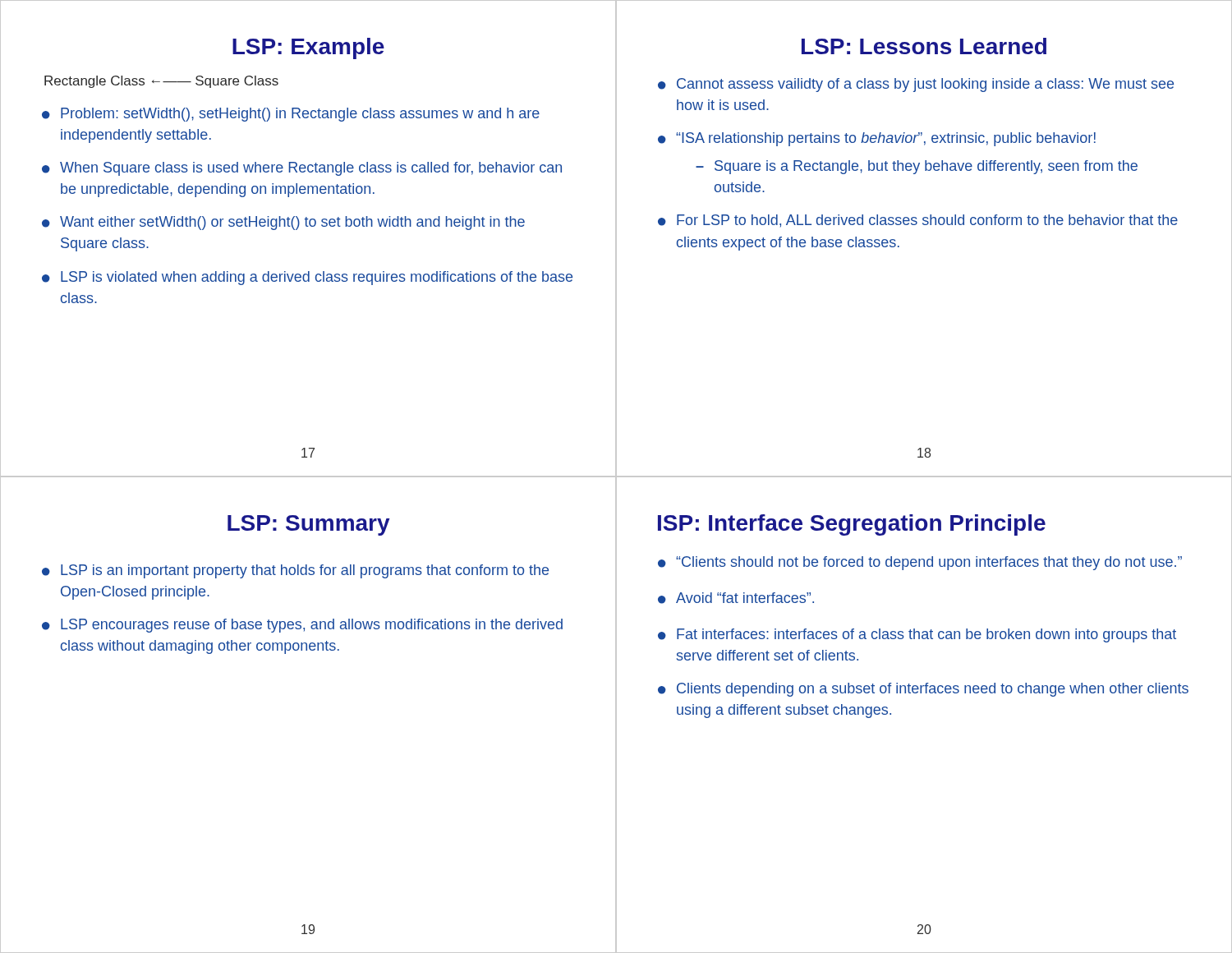
Task: Click on the passage starting "● “Clients should not be forced to depend"
Action: click(x=924, y=564)
